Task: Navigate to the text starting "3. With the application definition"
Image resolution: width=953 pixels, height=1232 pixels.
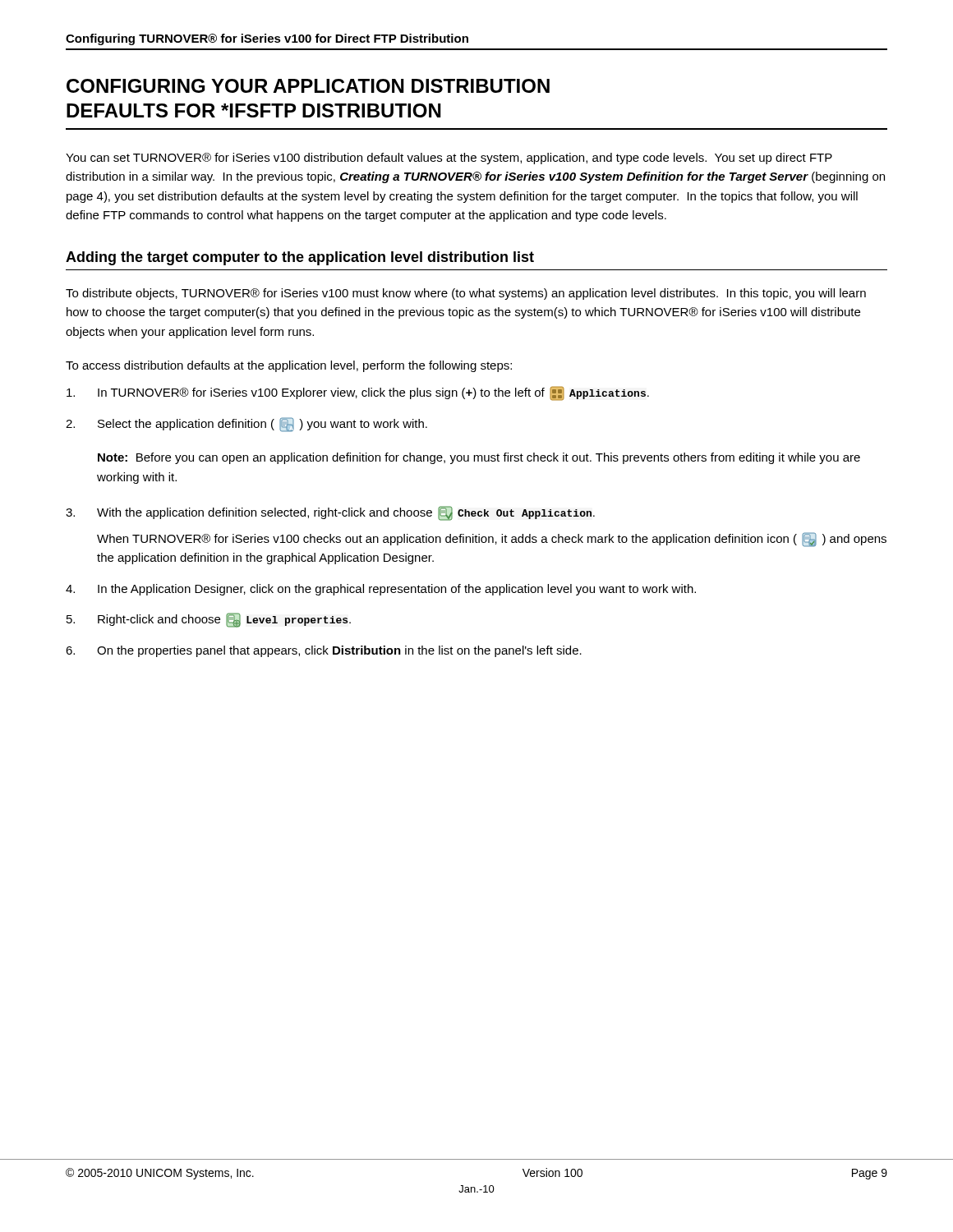Action: point(476,535)
